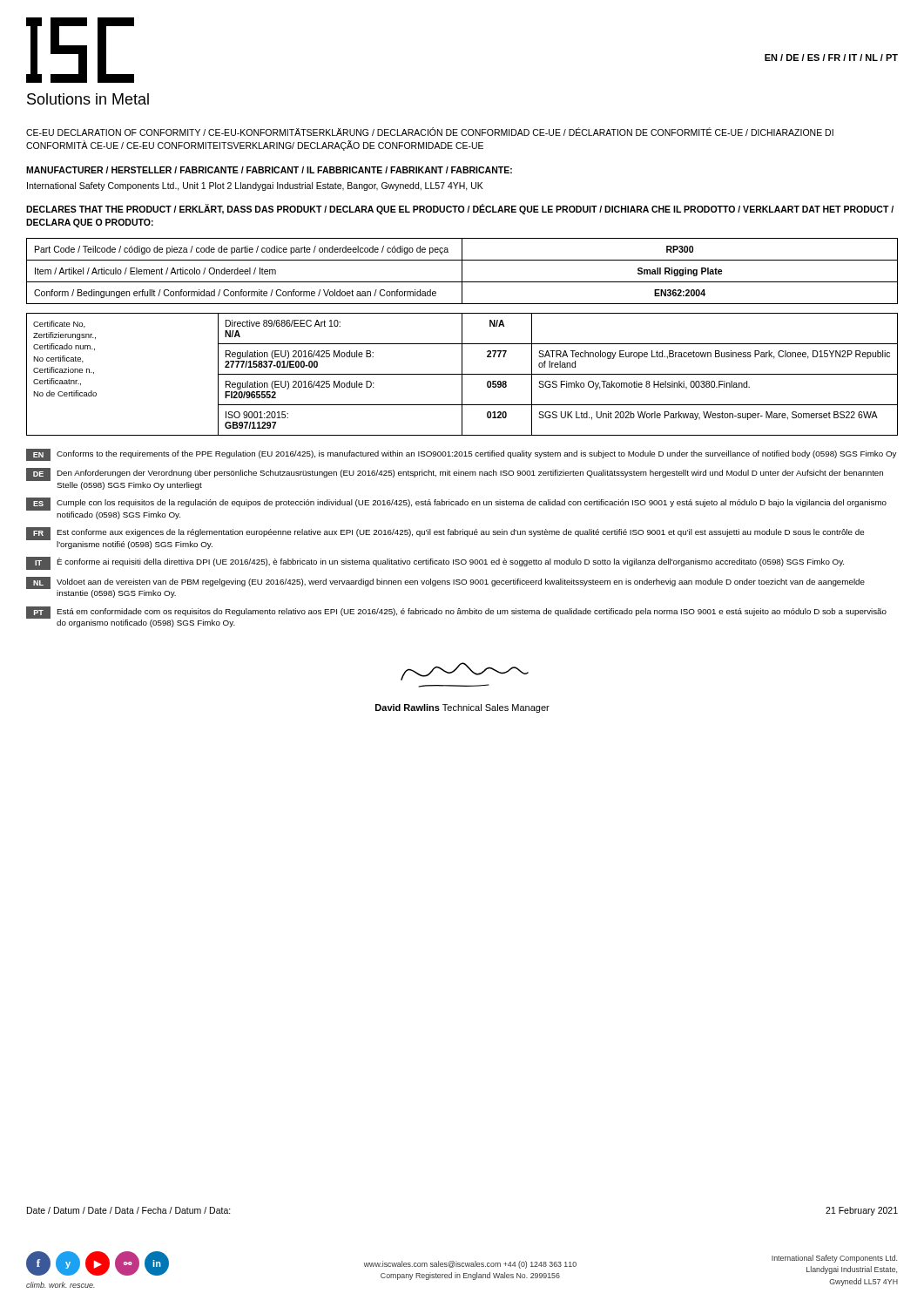Find the text block that says "MANUFACTURER / HERSTELLER / FABRICANTE"

269,170
